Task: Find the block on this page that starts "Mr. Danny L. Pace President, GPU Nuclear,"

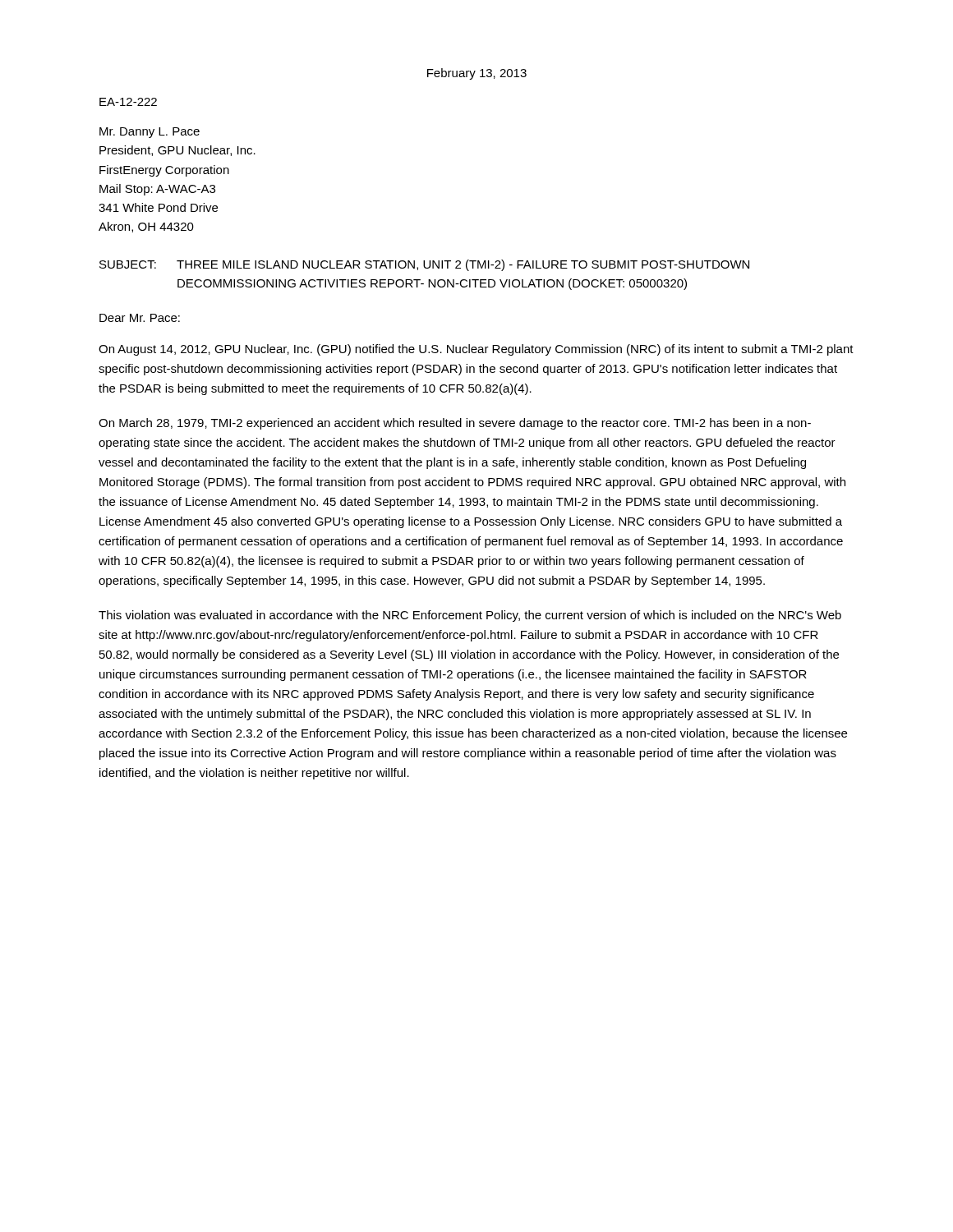Action: click(x=177, y=179)
